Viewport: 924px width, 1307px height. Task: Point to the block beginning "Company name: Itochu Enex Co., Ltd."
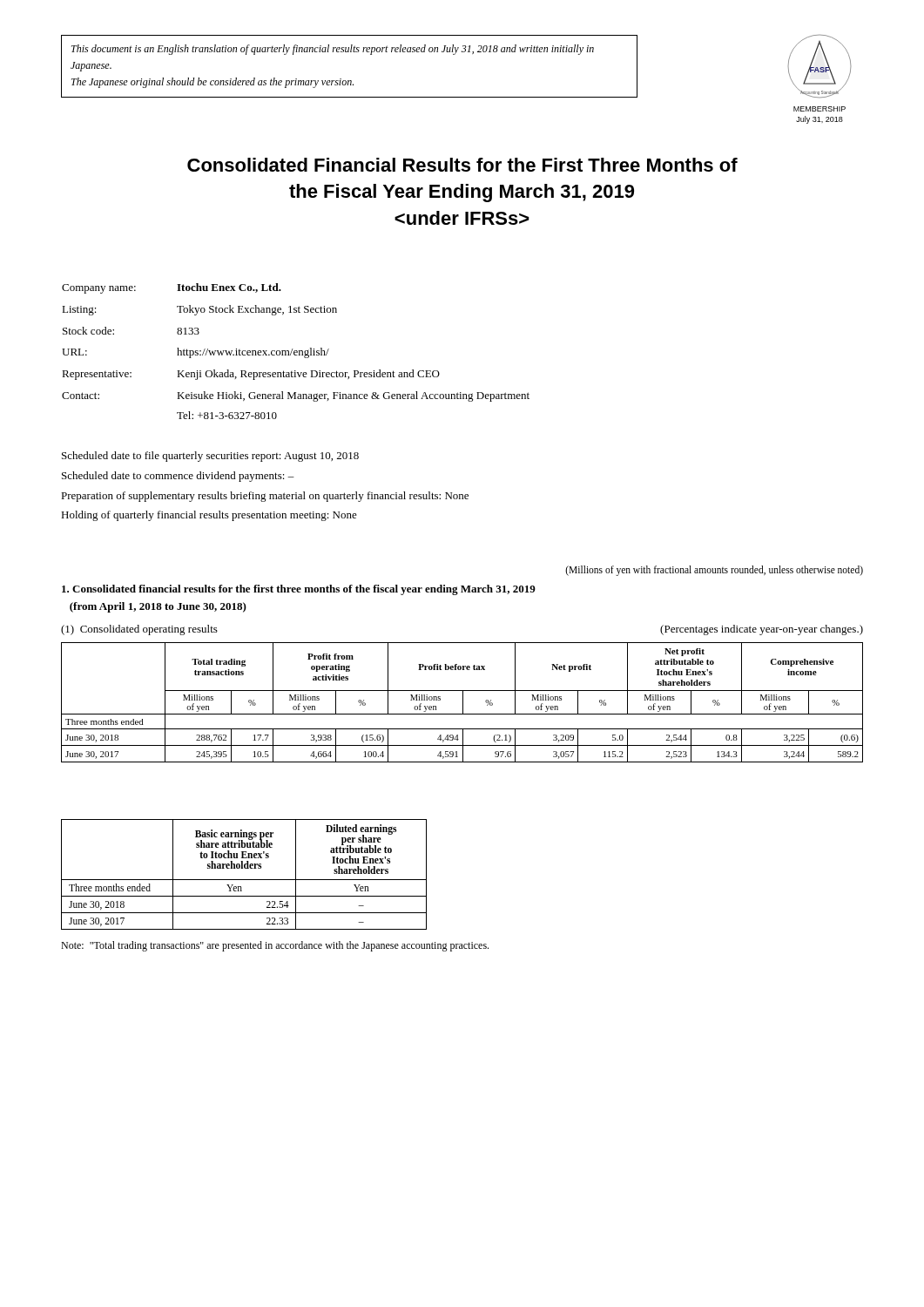point(296,352)
